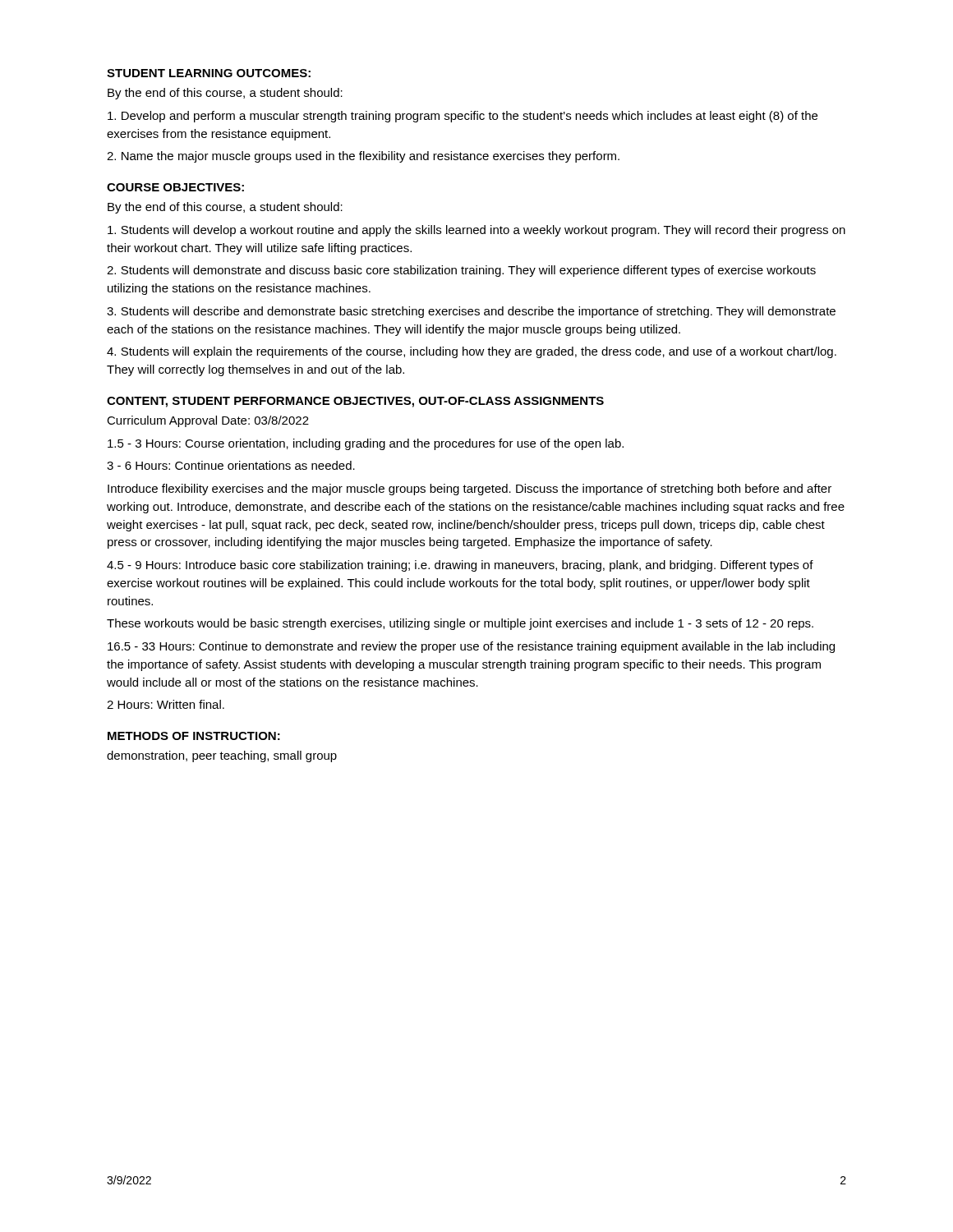Click on the text block that reads "5 - 9"

(460, 583)
